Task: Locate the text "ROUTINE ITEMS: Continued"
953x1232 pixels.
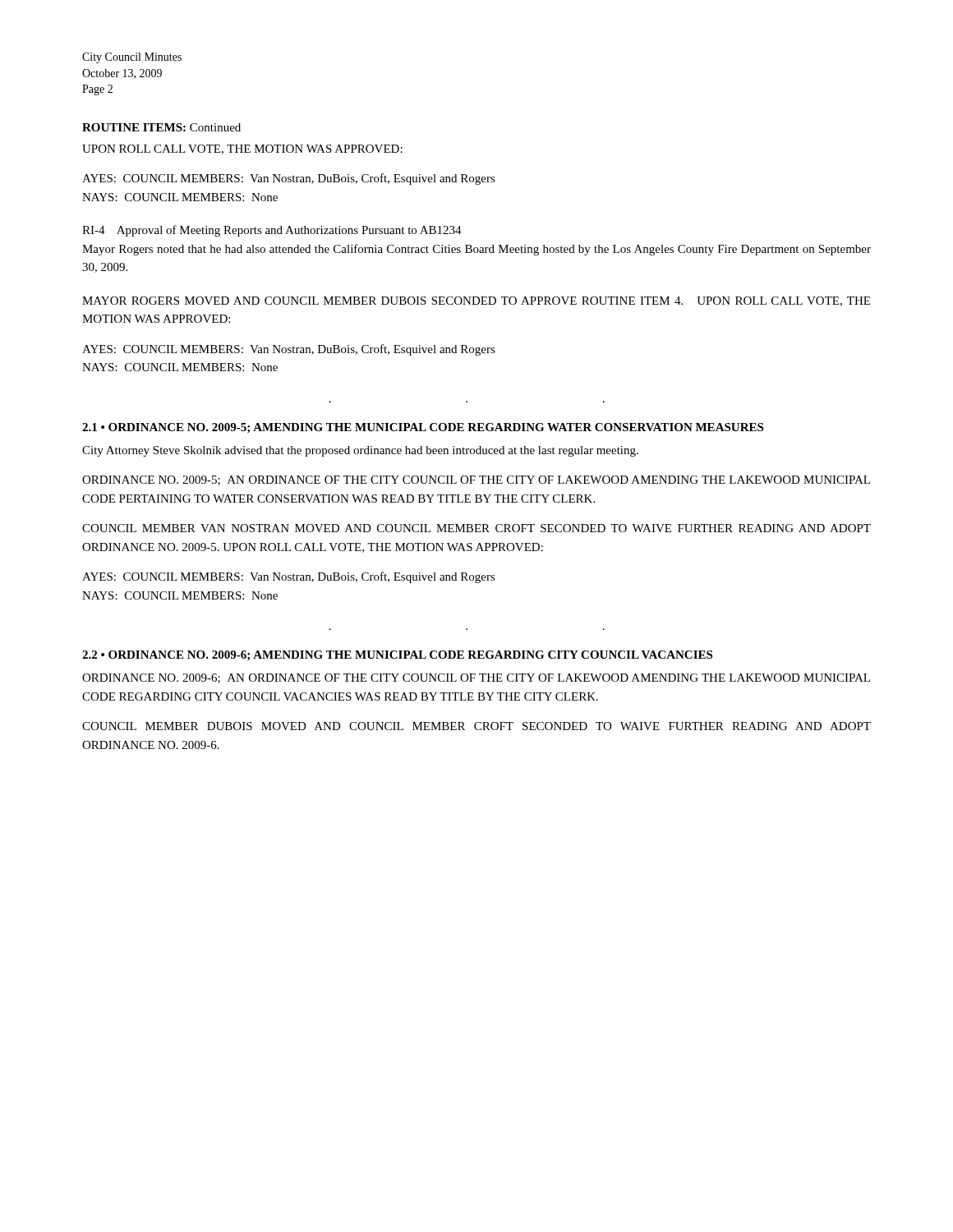Action: tap(162, 127)
